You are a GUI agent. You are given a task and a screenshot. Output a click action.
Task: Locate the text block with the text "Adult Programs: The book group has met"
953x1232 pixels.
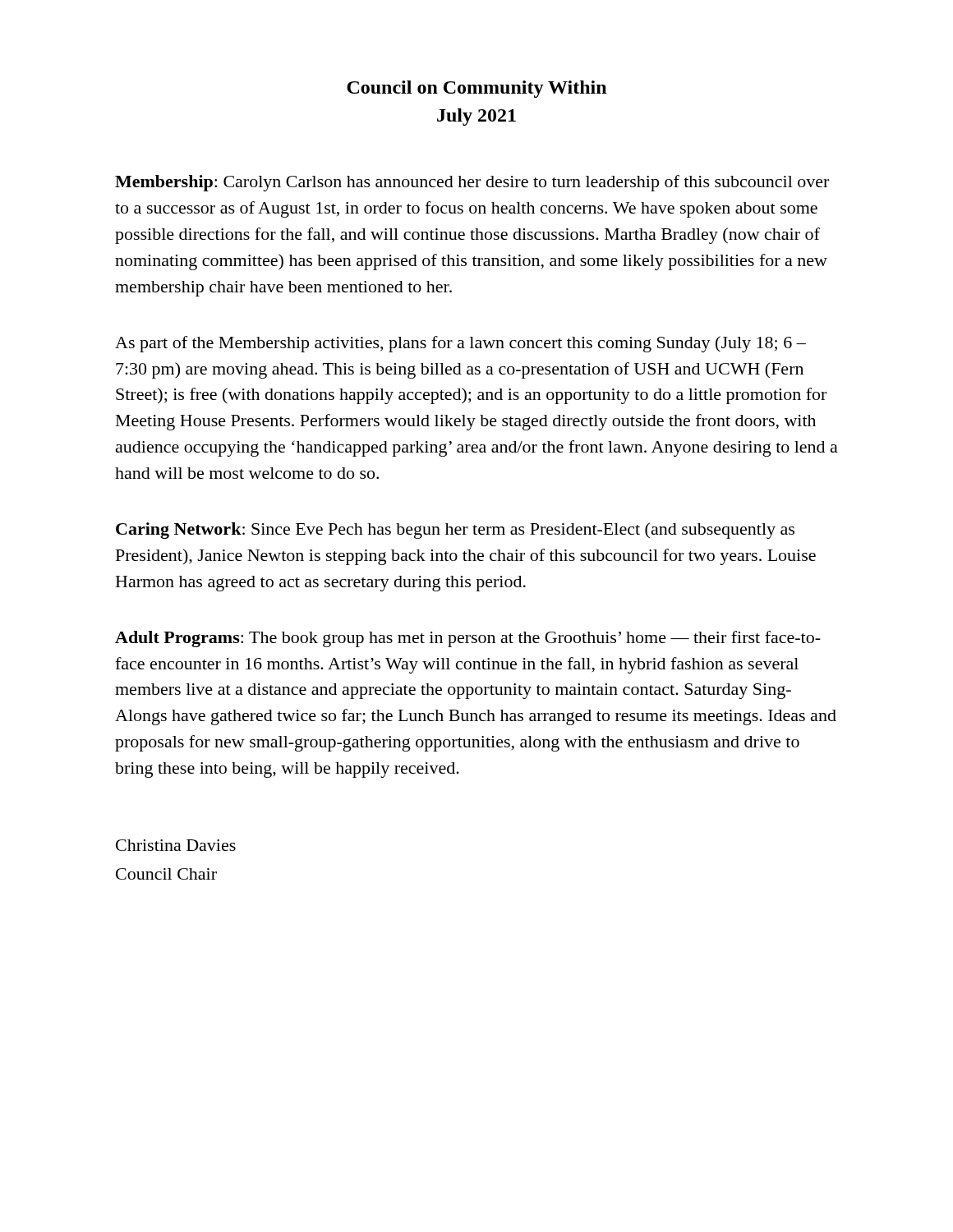[476, 702]
